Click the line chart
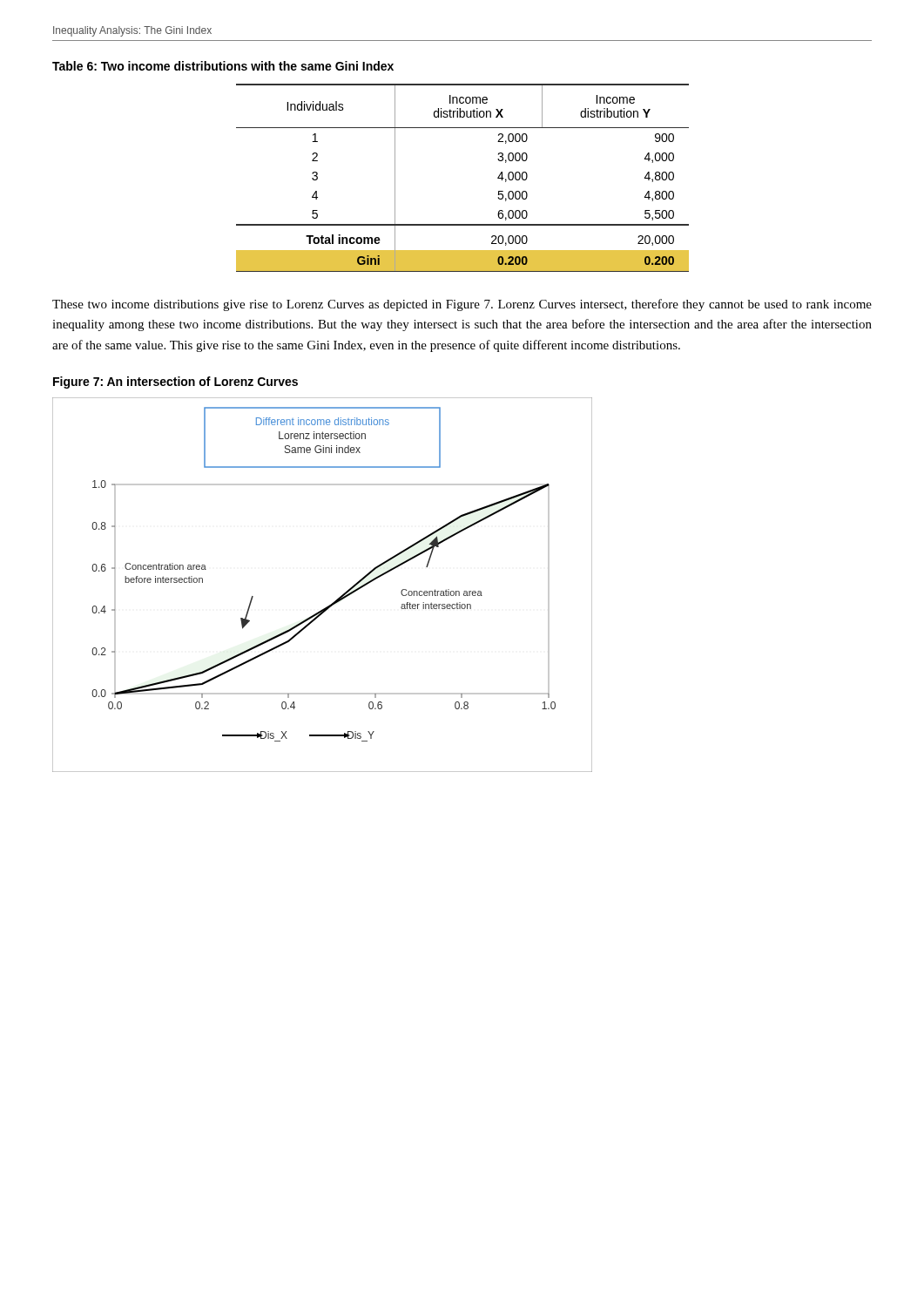This screenshot has height=1307, width=924. point(462,586)
